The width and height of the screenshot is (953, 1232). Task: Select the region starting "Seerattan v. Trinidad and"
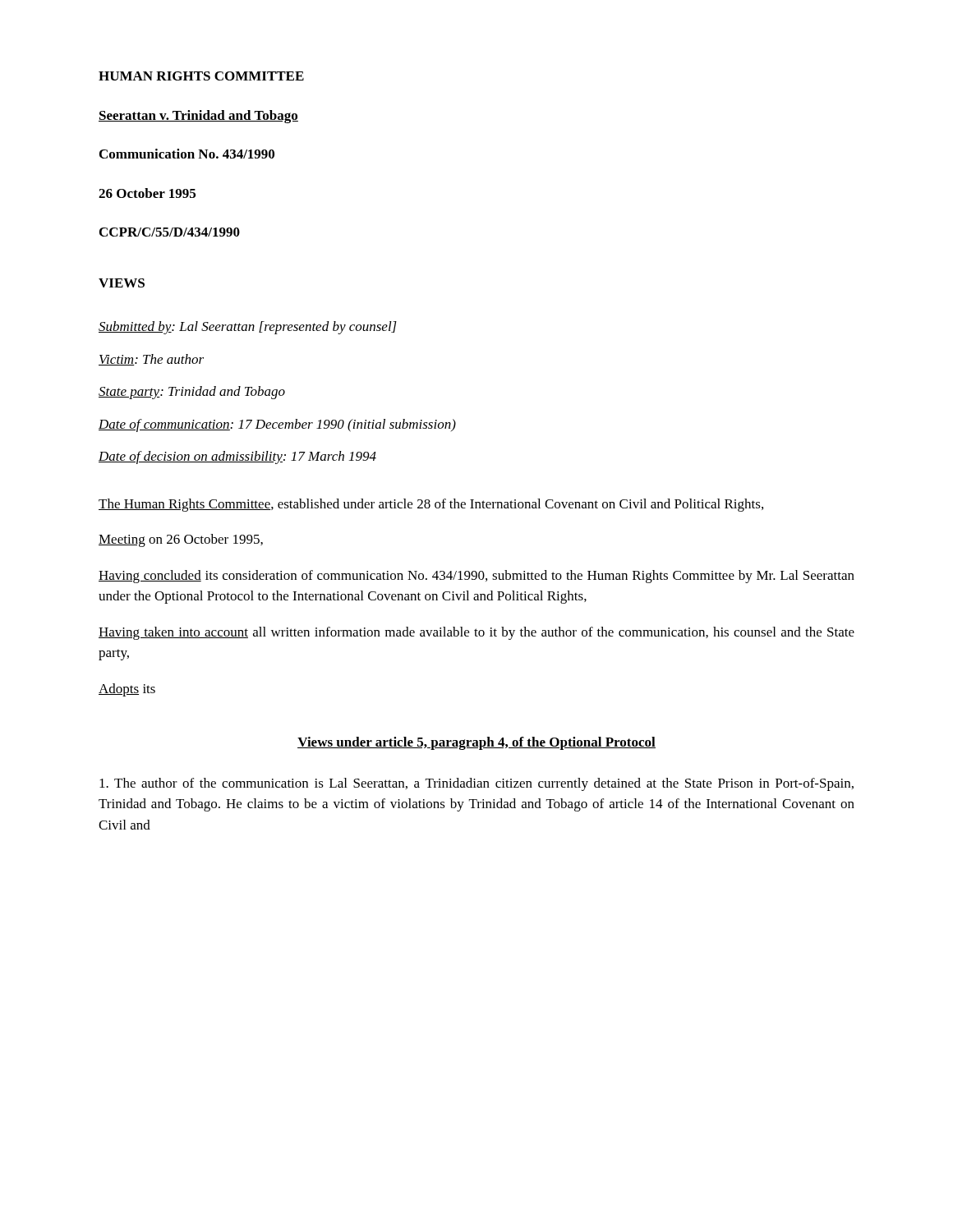[x=198, y=115]
